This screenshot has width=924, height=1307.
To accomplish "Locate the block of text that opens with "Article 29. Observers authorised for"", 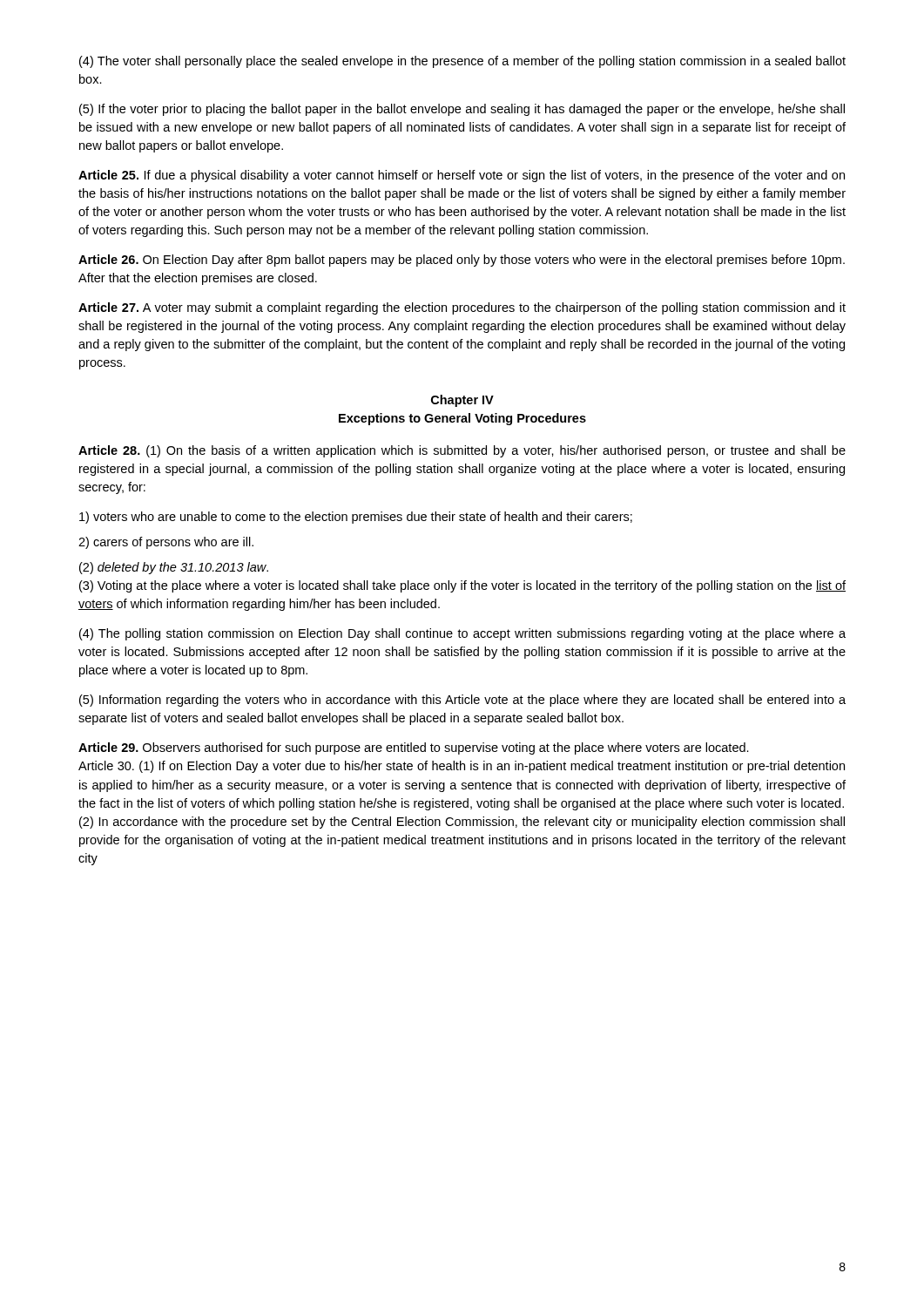I will click(462, 803).
